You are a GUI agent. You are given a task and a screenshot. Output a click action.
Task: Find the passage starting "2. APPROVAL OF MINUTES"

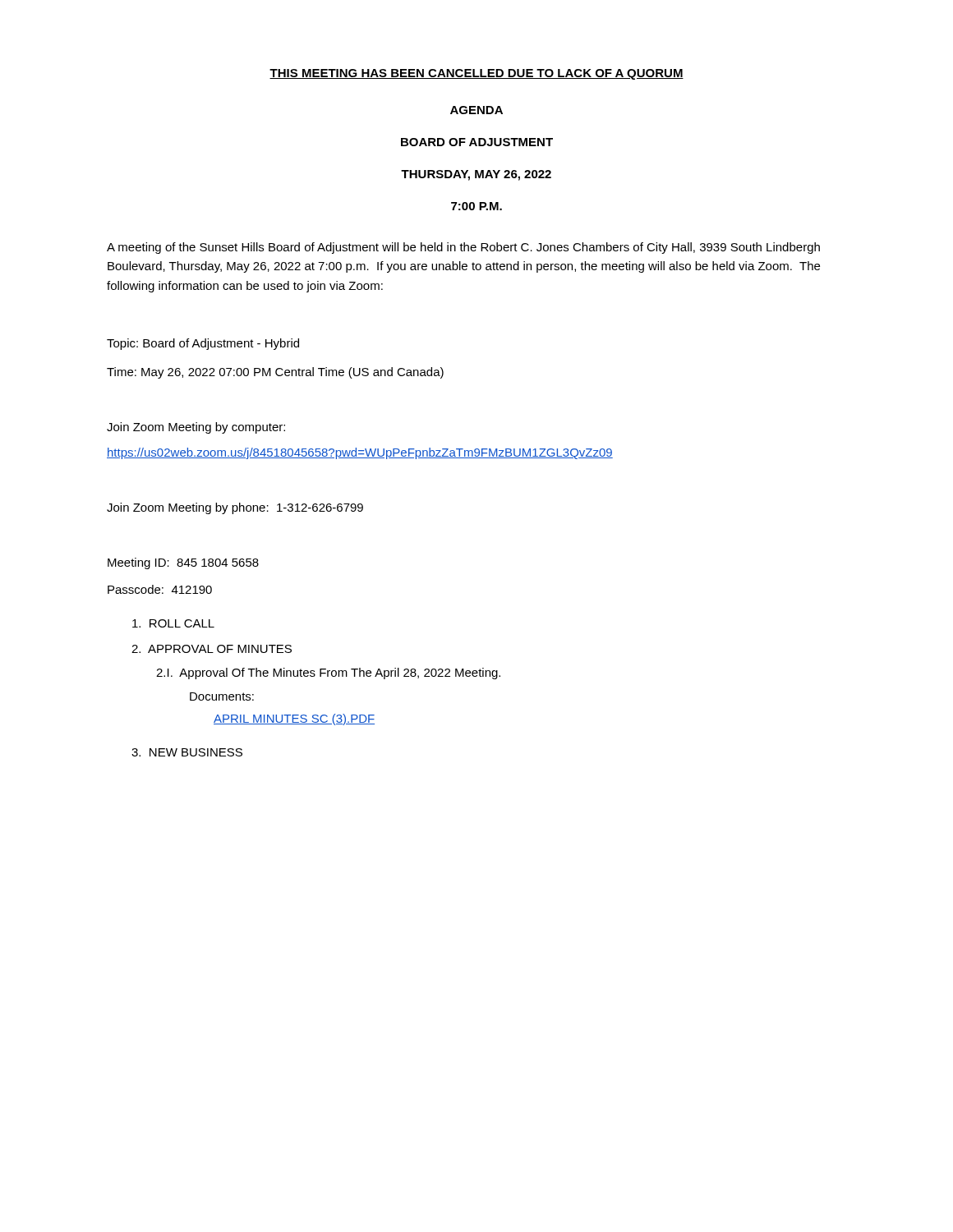[x=212, y=648]
